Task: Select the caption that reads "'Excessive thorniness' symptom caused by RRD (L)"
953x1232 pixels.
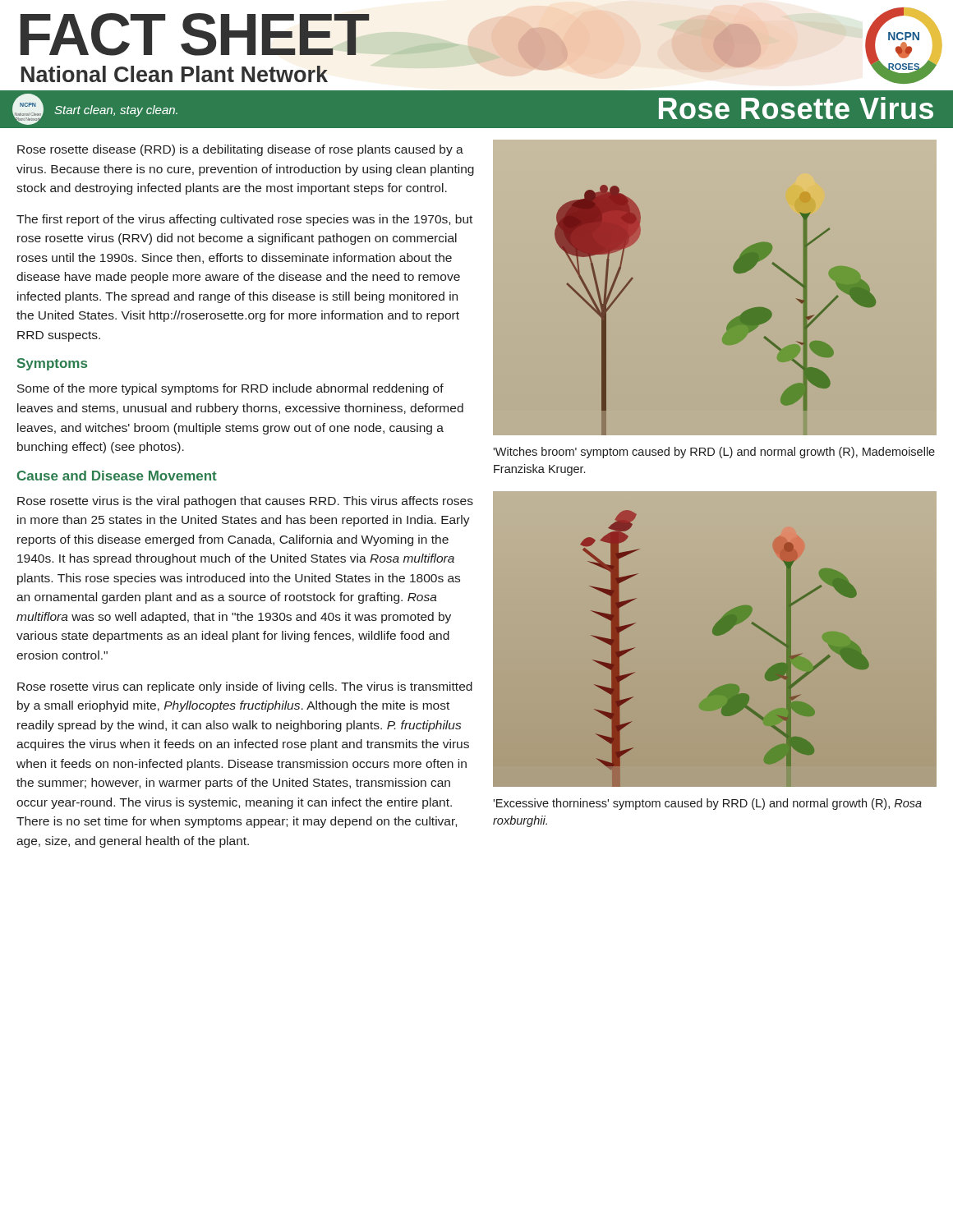Action: (x=707, y=812)
